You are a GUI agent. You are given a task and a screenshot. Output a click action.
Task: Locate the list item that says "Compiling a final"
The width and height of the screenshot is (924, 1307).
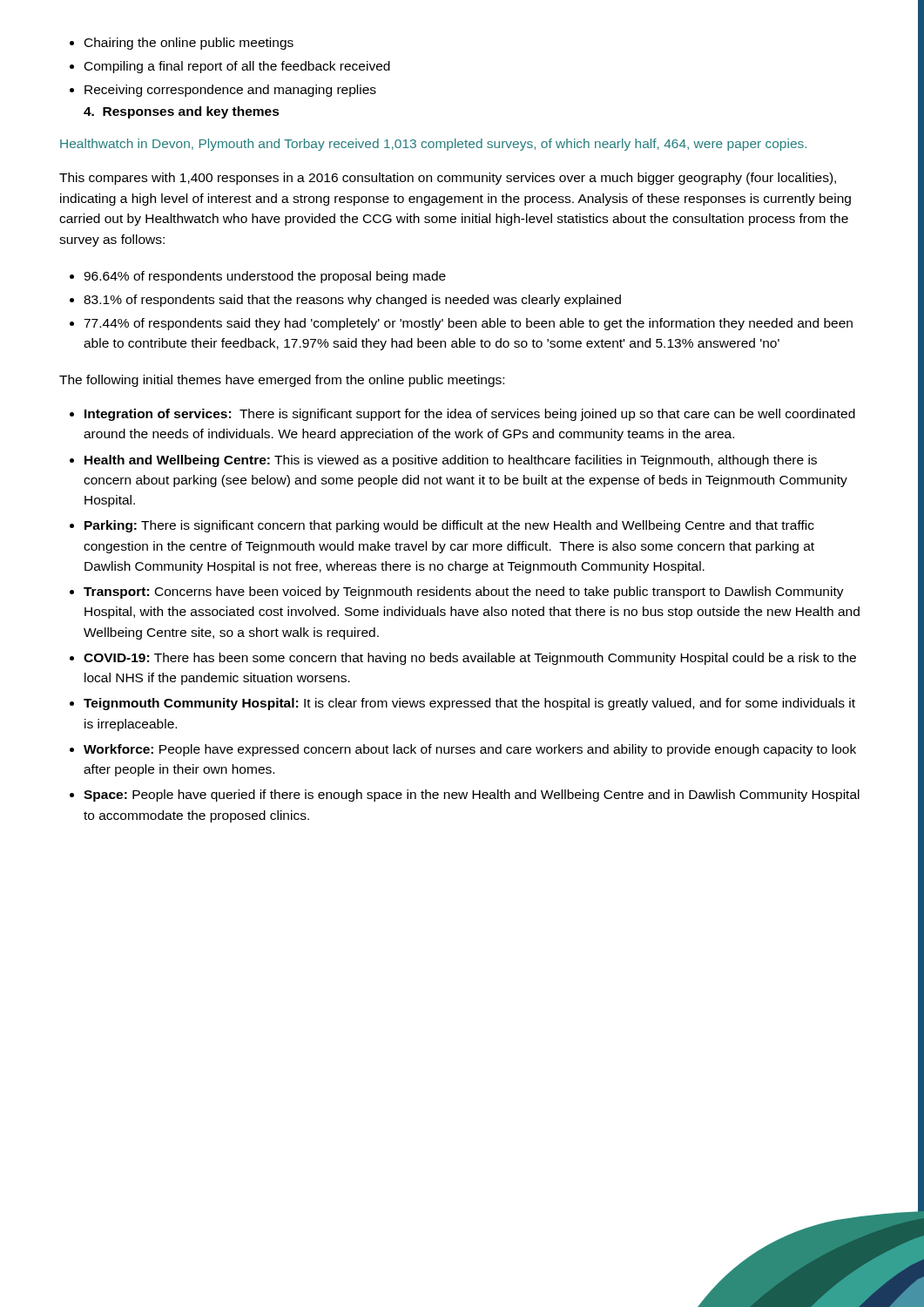point(230,67)
